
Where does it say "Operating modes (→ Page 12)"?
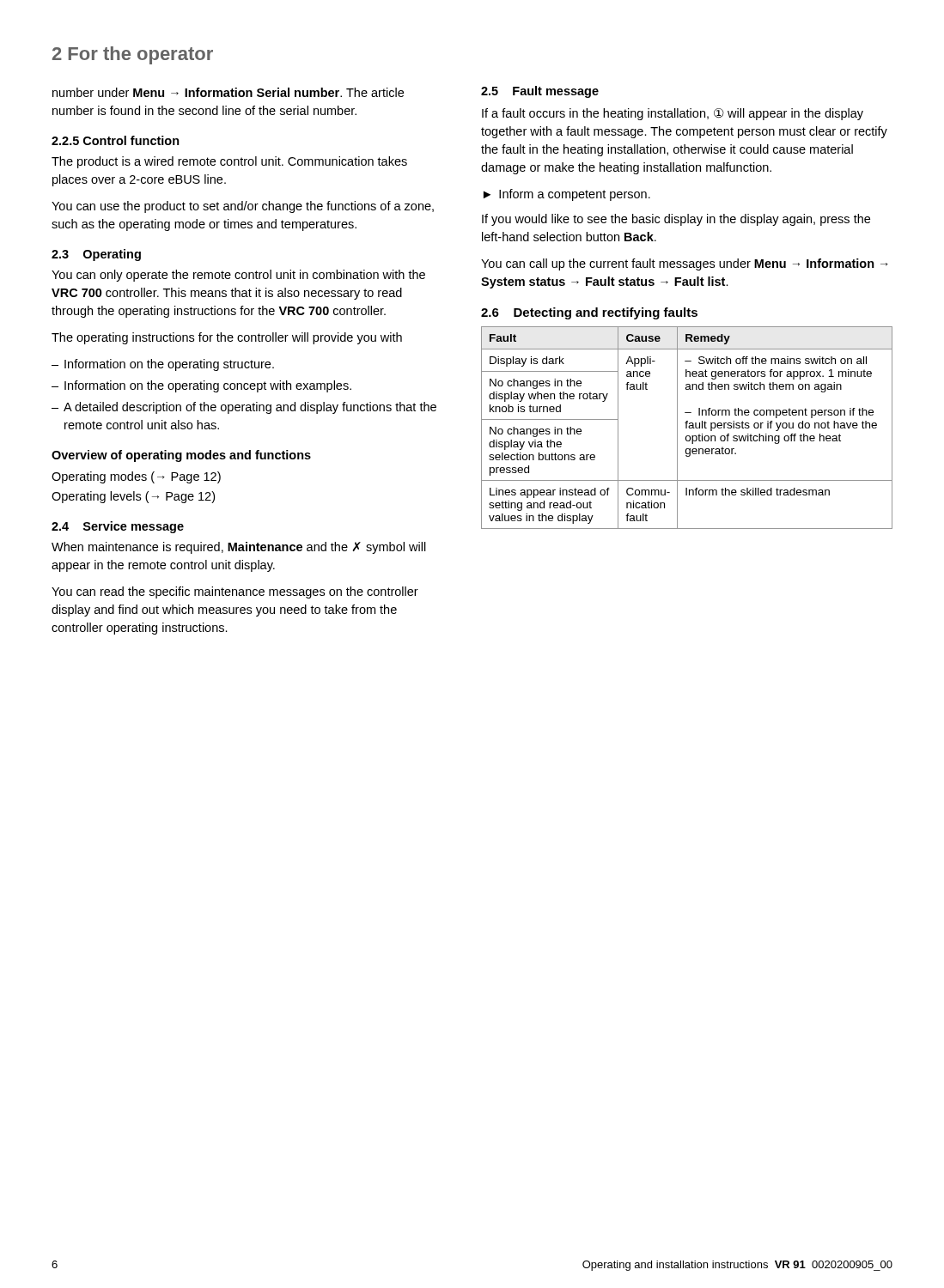click(x=136, y=477)
